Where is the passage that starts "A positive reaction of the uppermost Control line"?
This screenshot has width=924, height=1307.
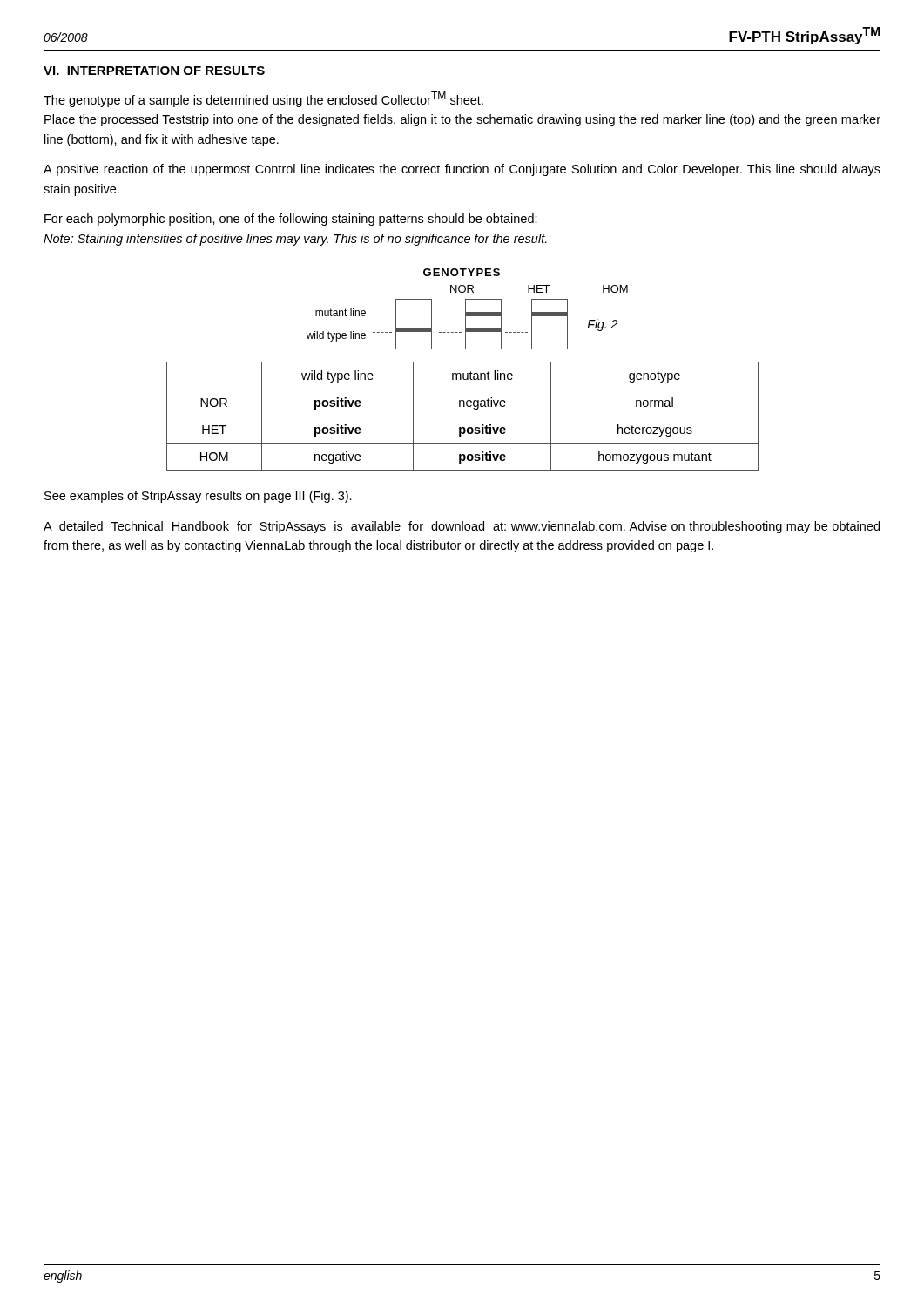coord(462,179)
